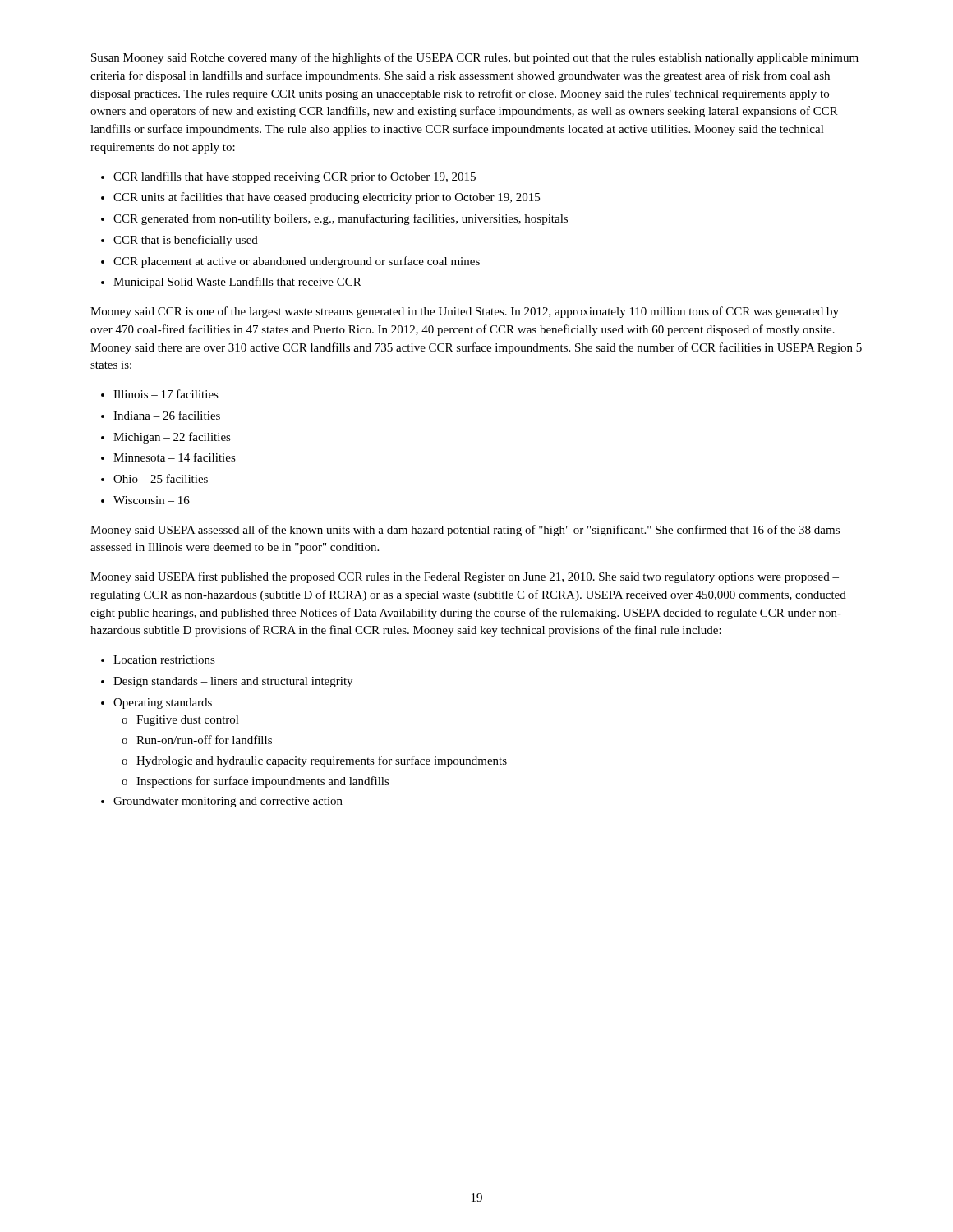Select the list item with the text "CCR units at facilities that have ceased"
The width and height of the screenshot is (953, 1232).
[327, 197]
